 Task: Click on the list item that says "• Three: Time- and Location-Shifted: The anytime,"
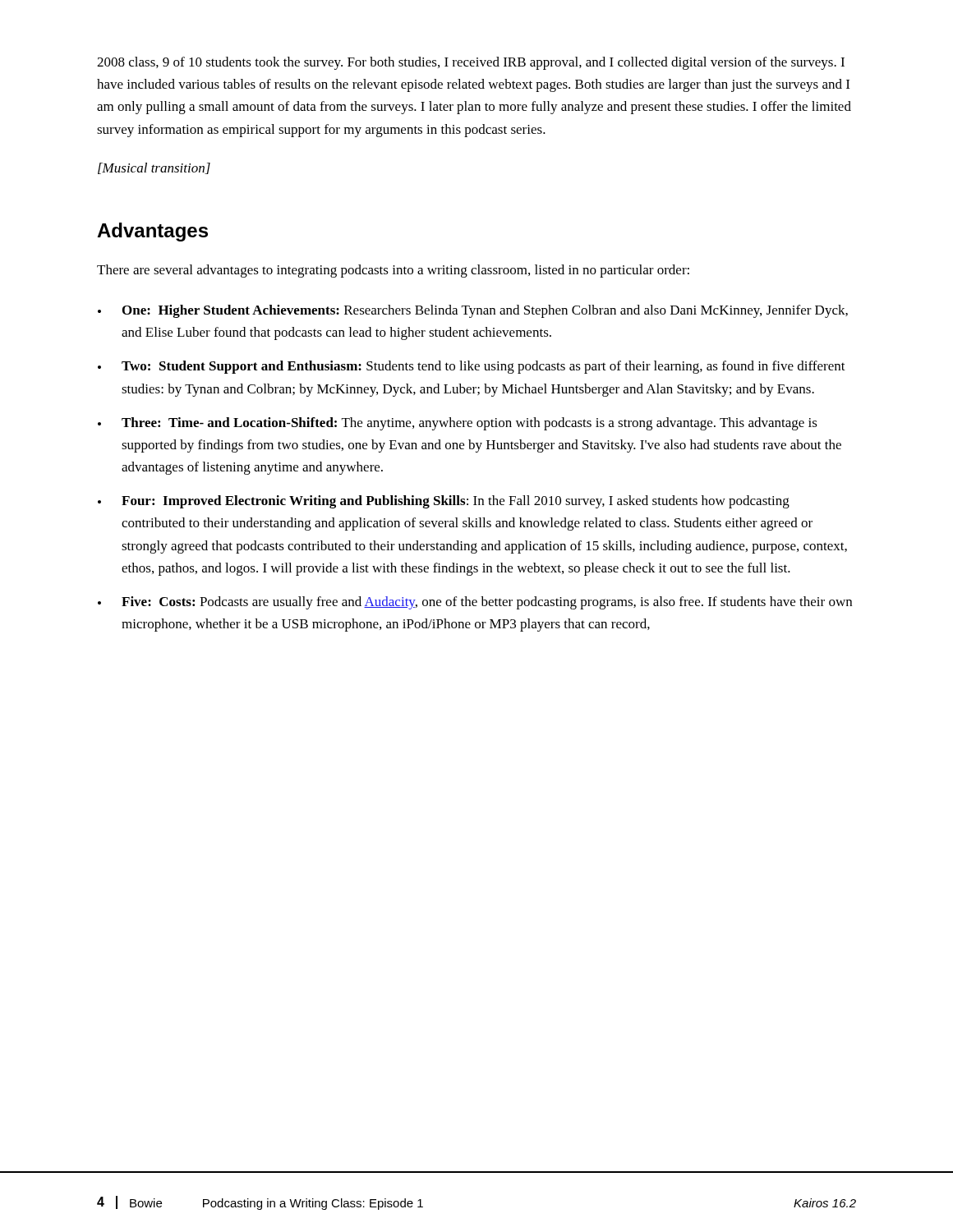coord(476,445)
